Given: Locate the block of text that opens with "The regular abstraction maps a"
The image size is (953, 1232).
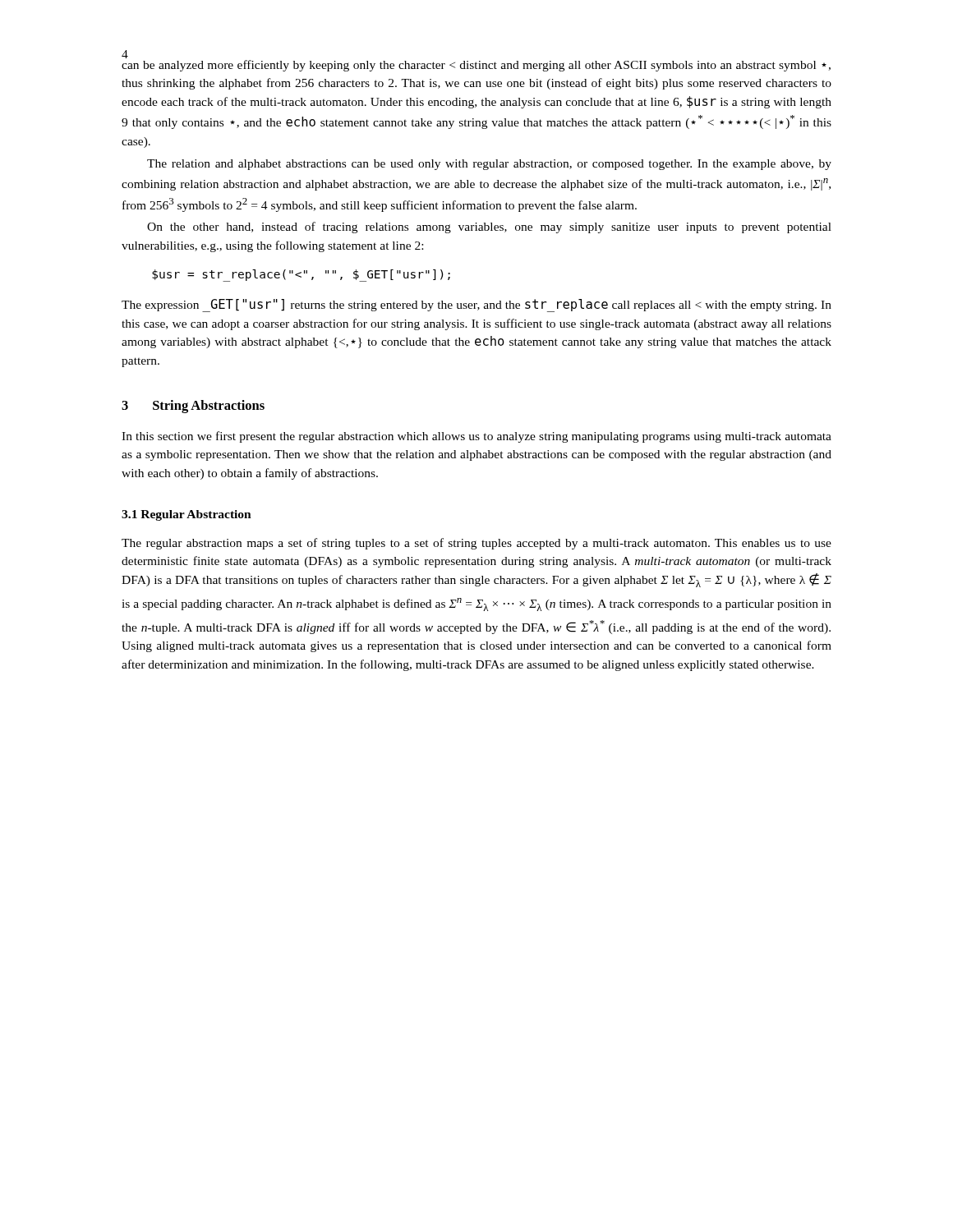Looking at the screenshot, I should (x=476, y=604).
